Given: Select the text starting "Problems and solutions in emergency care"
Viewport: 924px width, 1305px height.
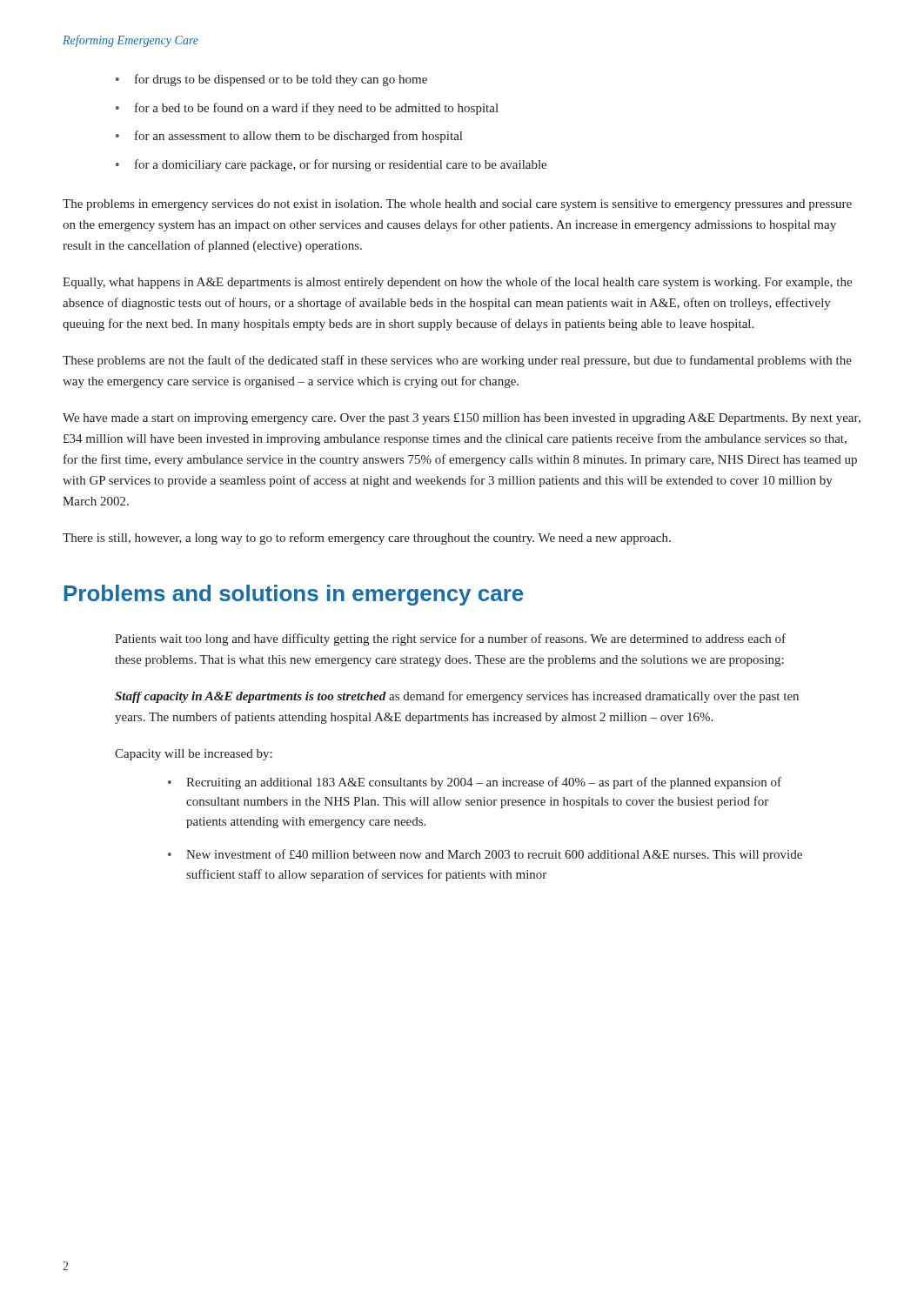Looking at the screenshot, I should pyautogui.click(x=293, y=593).
